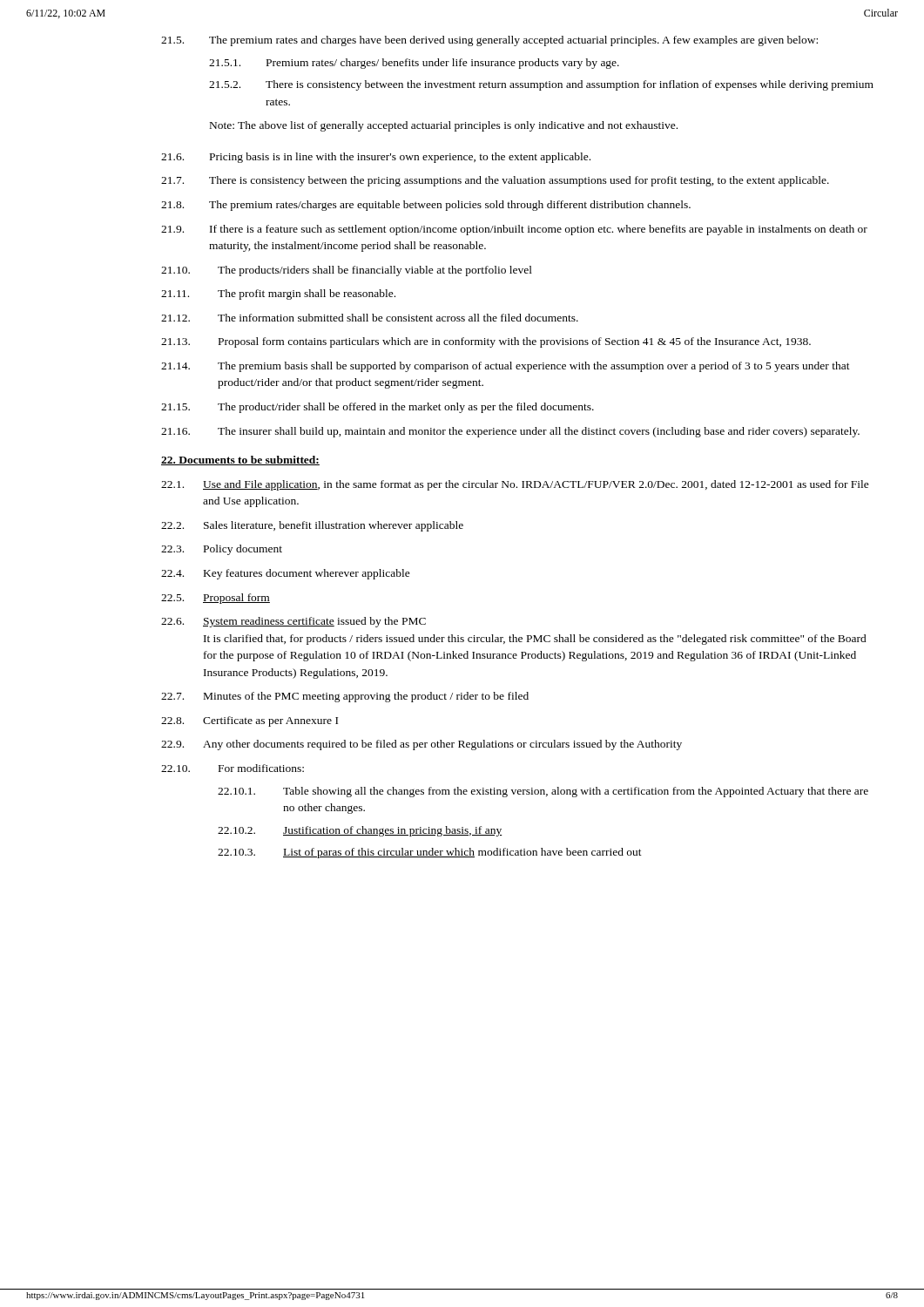Where is the passage that starts "21.7. There is consistency between the pricing"?
The image size is (924, 1307).
521,180
